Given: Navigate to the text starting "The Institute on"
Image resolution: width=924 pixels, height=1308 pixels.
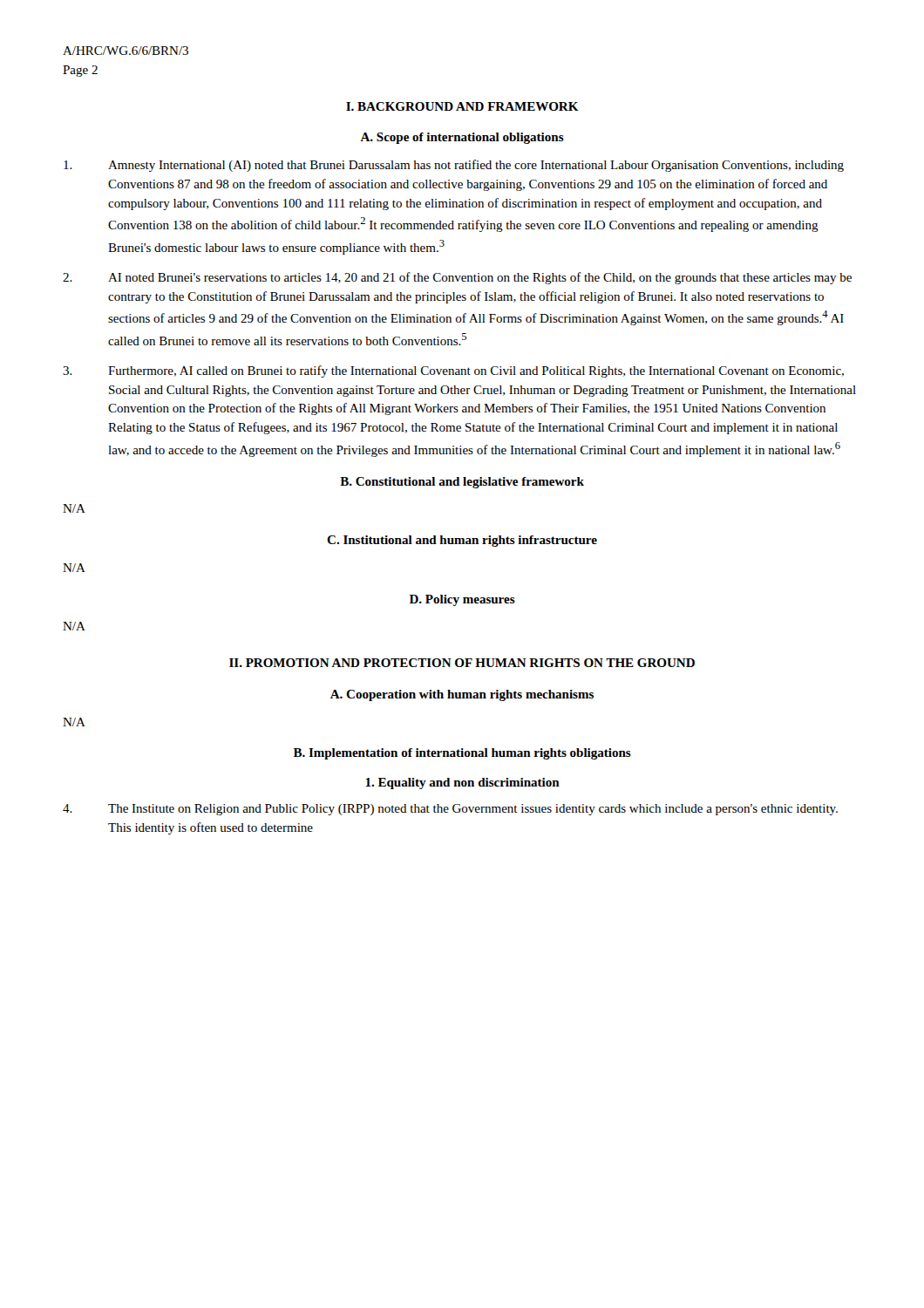Looking at the screenshot, I should coord(460,818).
